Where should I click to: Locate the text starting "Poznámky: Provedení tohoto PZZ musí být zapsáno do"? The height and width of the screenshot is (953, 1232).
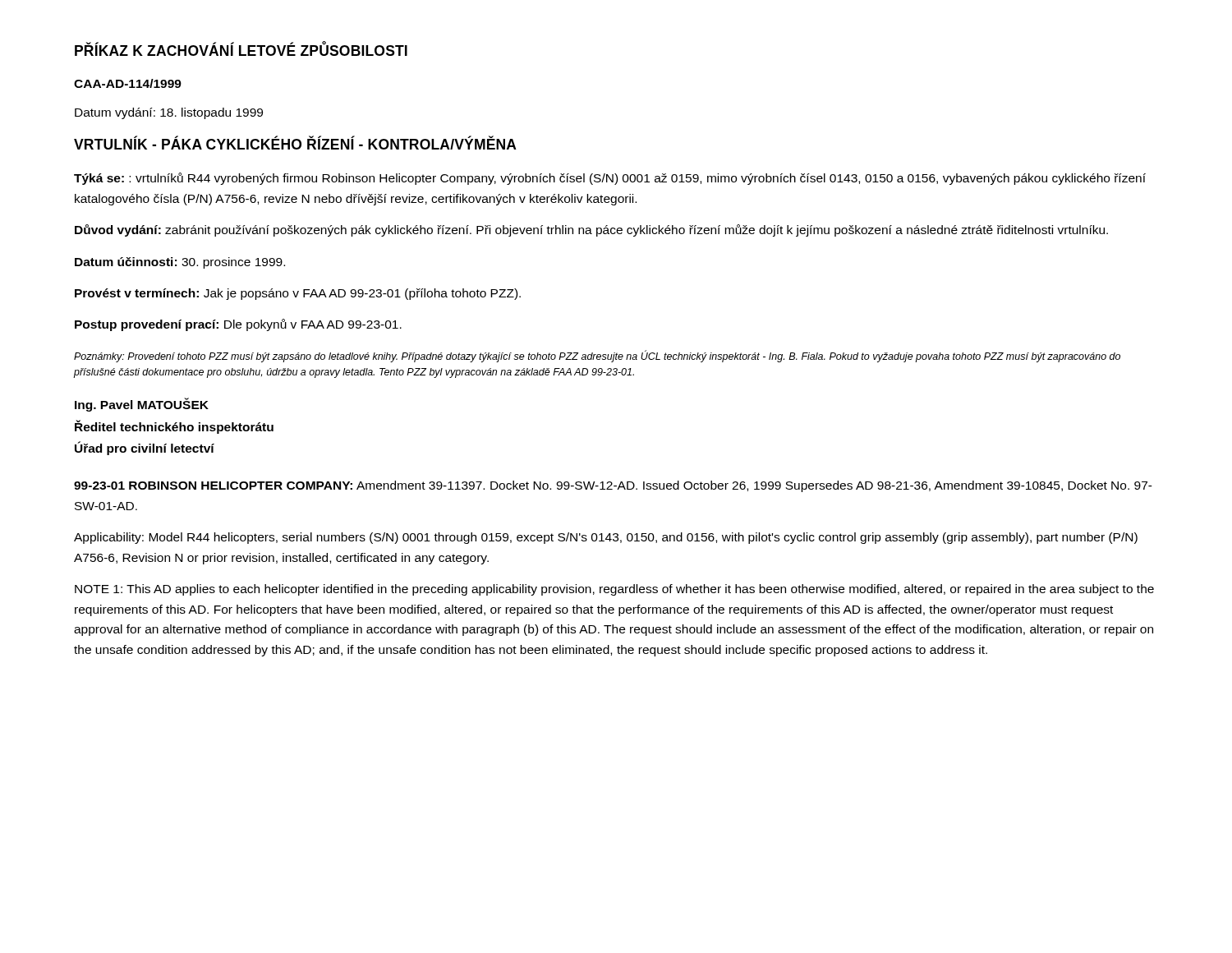click(597, 364)
